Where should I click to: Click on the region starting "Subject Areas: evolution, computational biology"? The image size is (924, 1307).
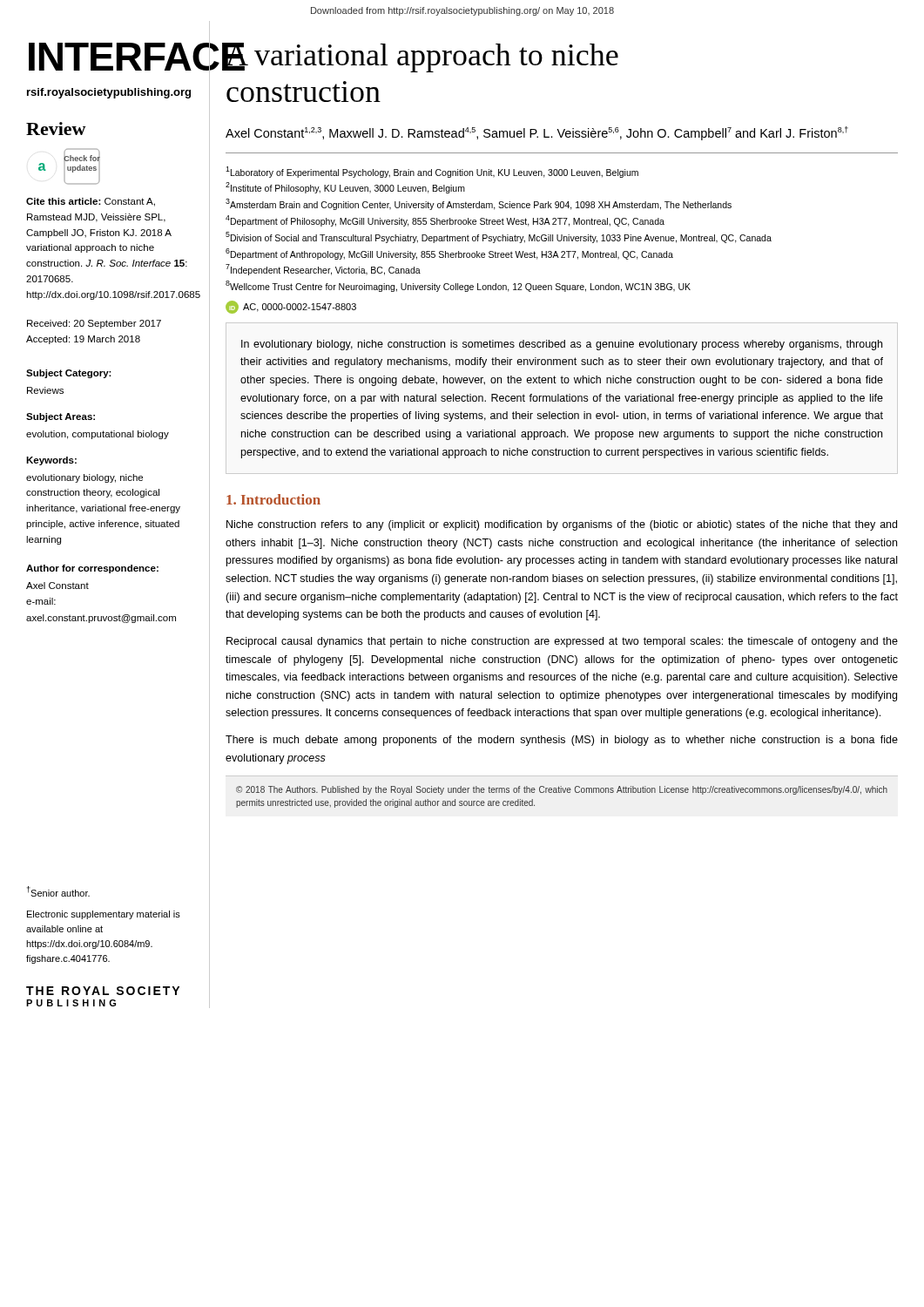108,424
